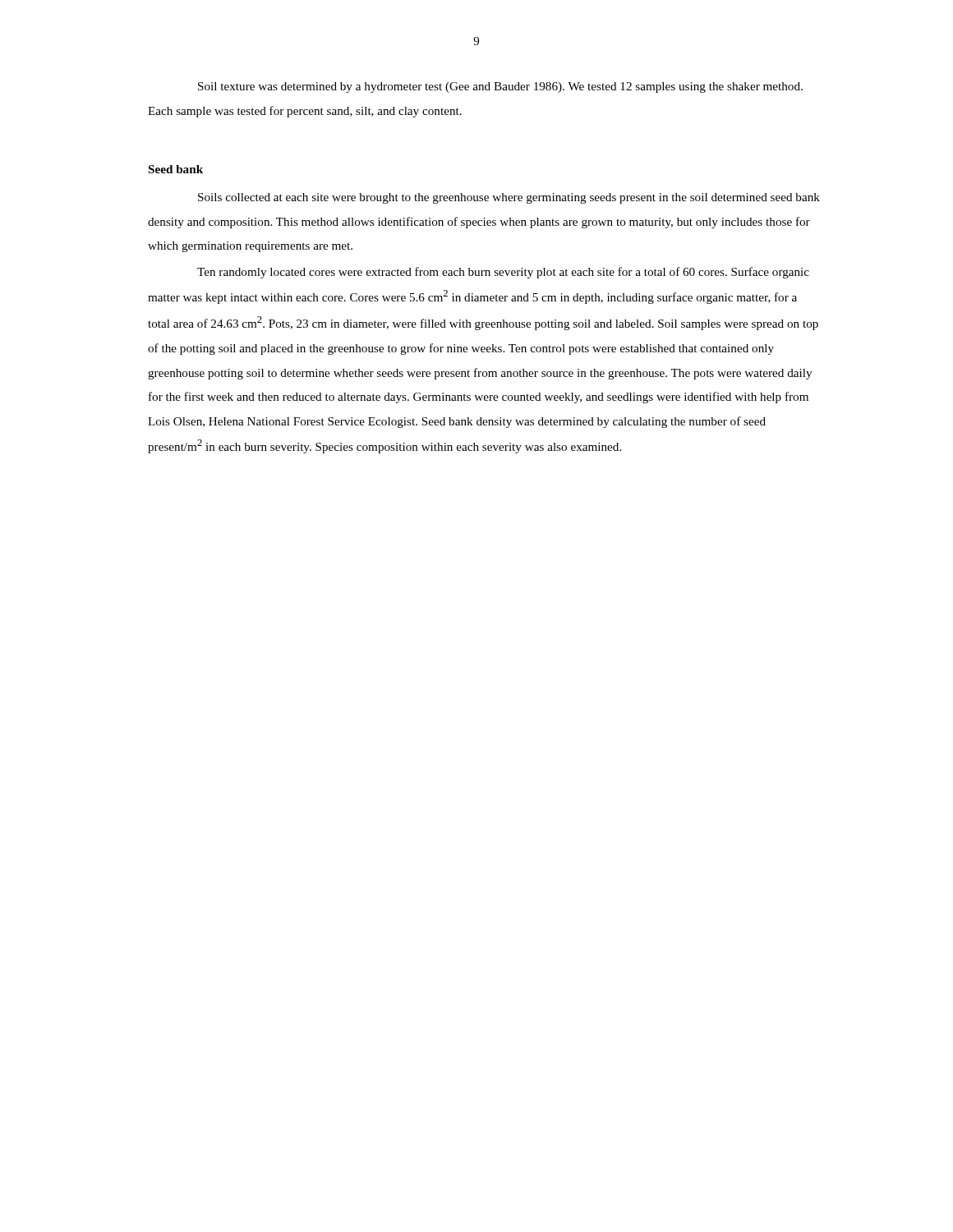Find "Seed bank" on this page
The image size is (953, 1232).
pyautogui.click(x=175, y=169)
